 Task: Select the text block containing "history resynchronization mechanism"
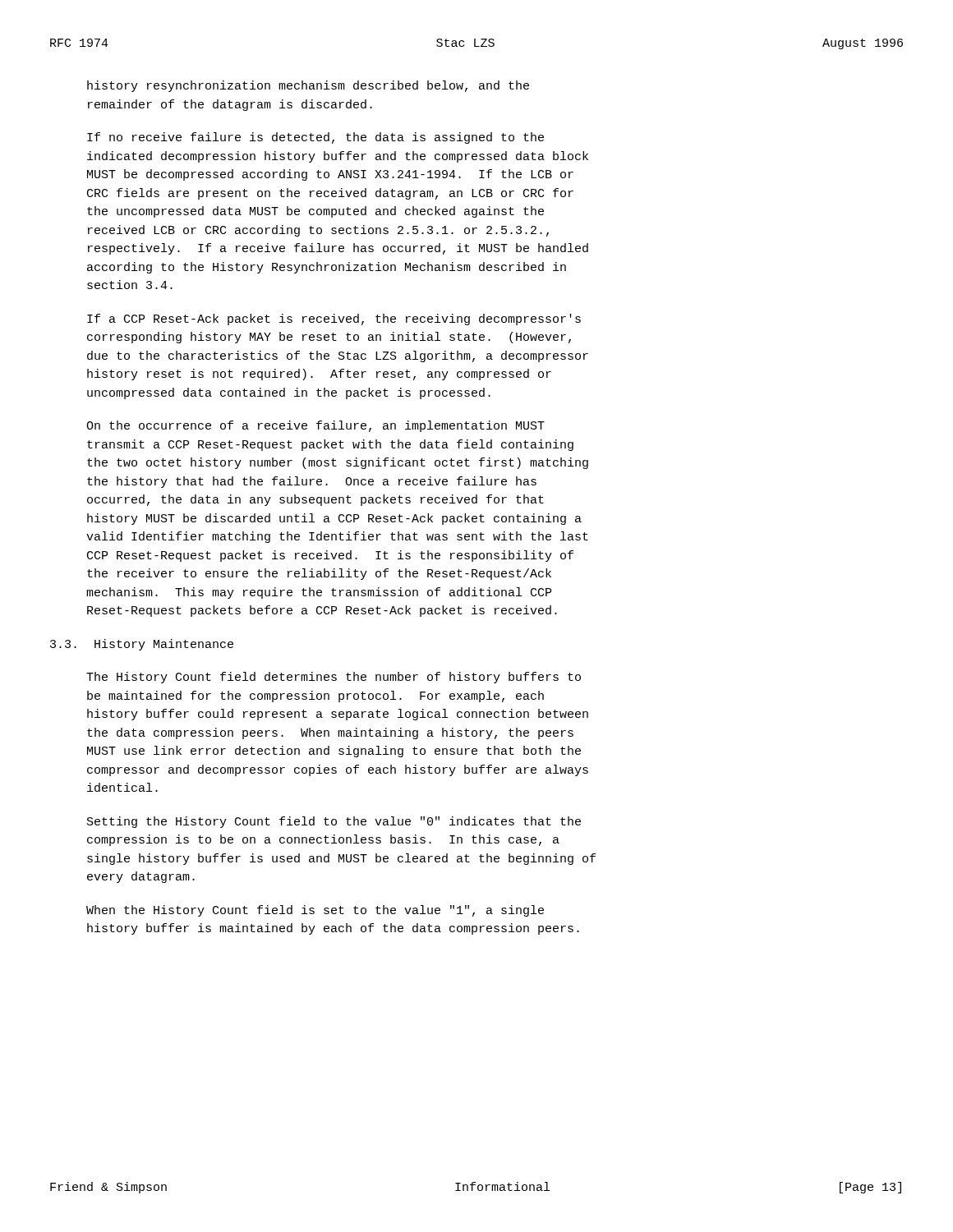coord(308,96)
